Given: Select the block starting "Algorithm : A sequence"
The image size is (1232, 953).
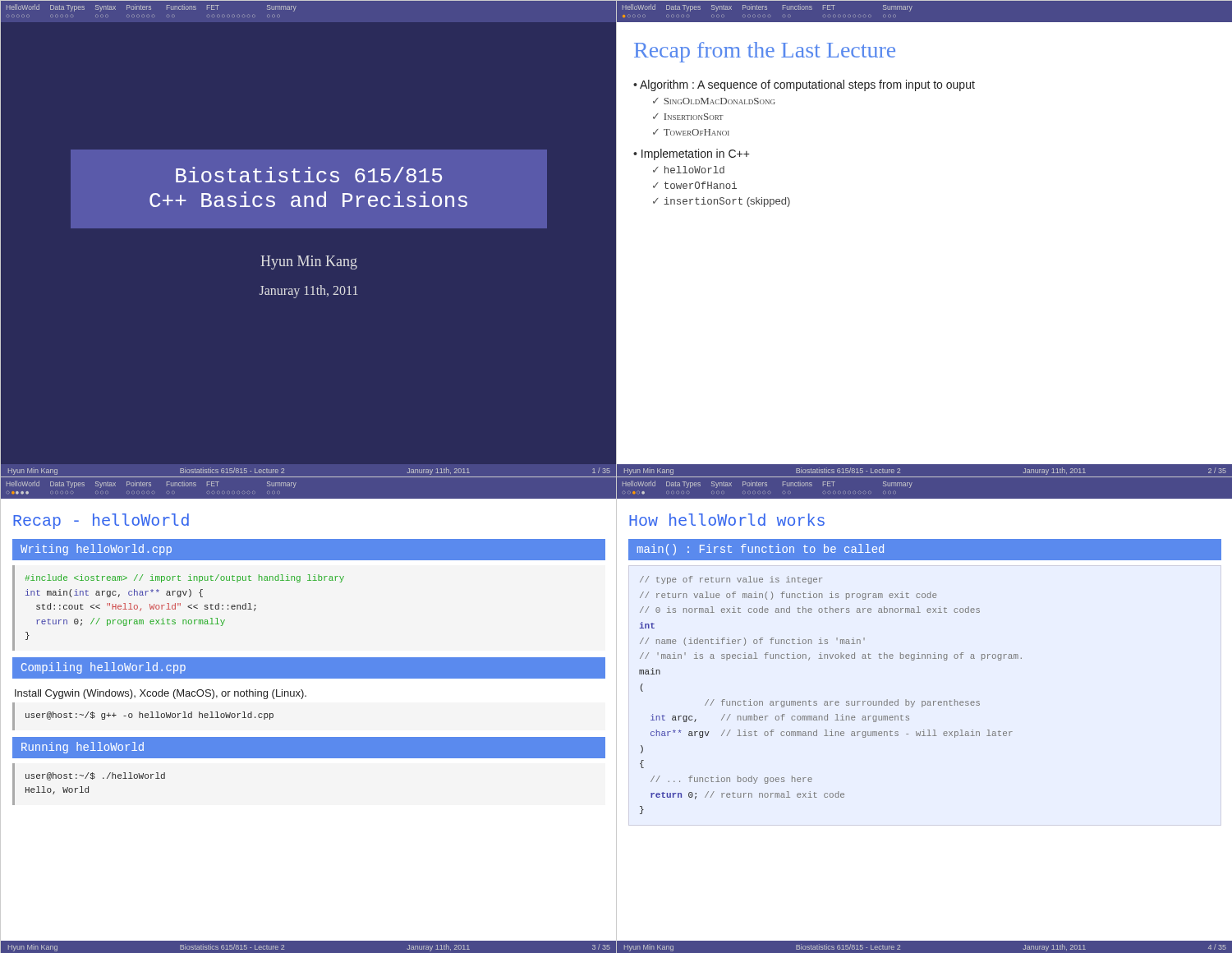Looking at the screenshot, I should coord(804,85).
